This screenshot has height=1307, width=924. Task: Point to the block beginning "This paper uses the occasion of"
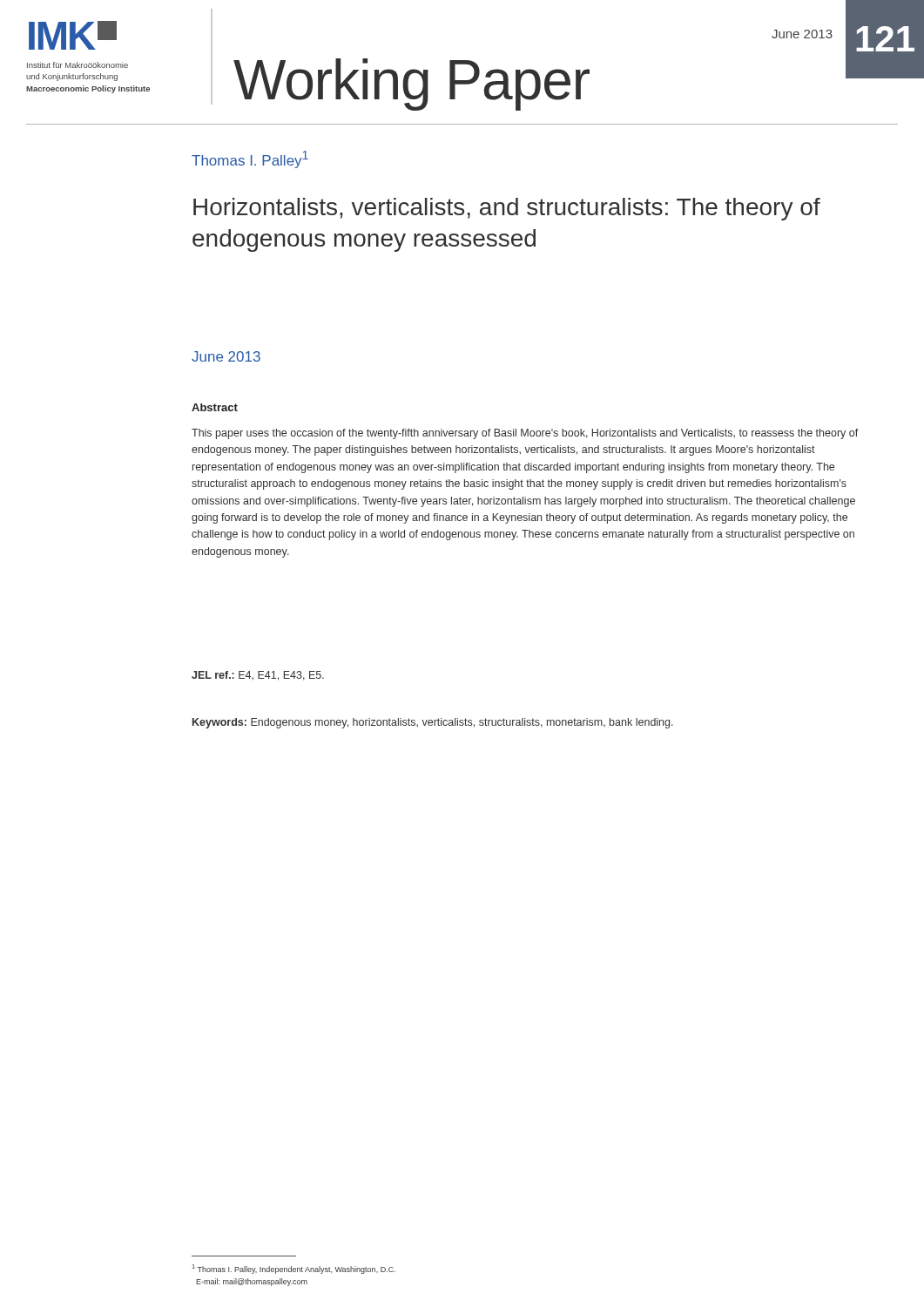(x=525, y=492)
